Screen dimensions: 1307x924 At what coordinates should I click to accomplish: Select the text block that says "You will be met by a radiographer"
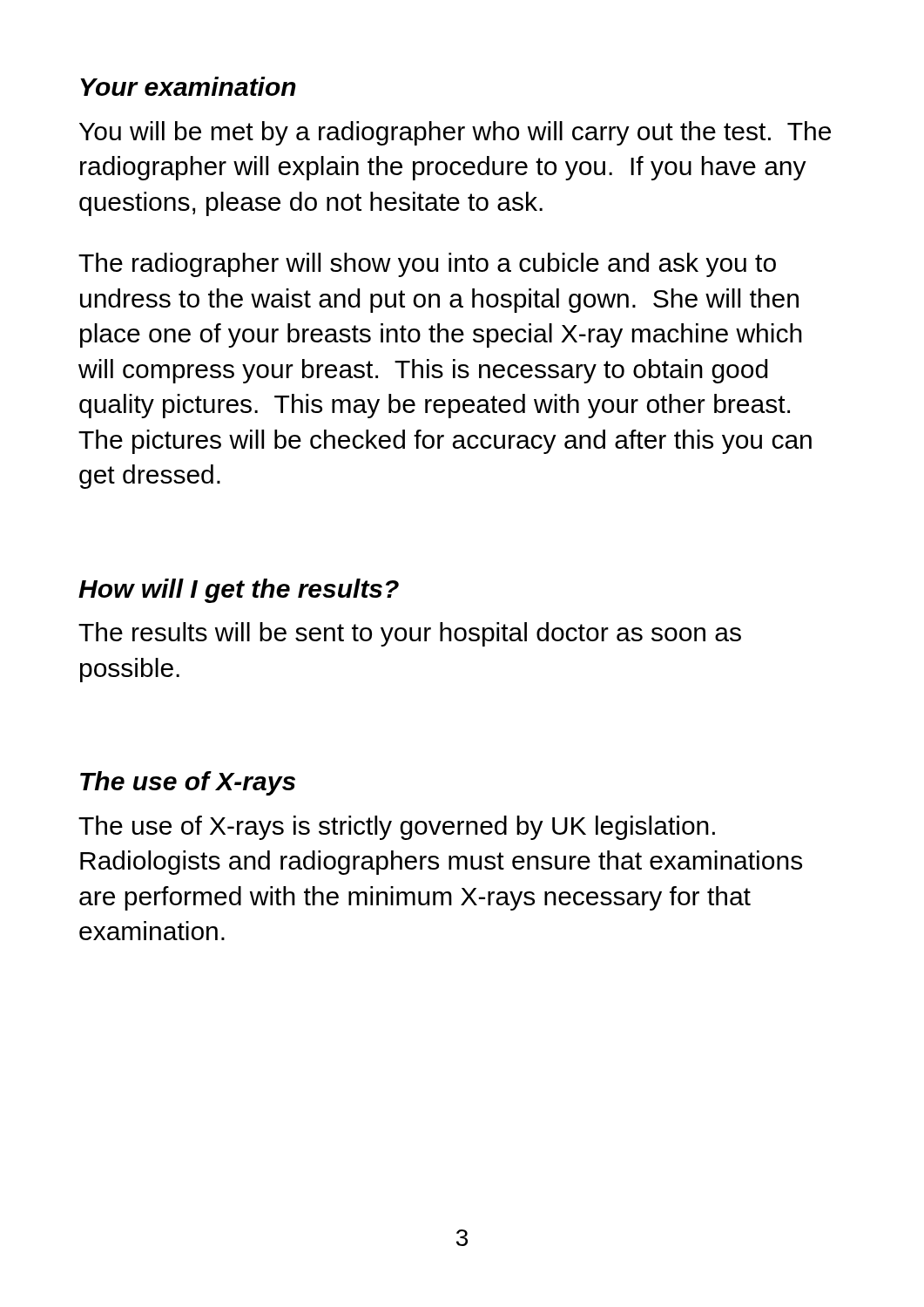[x=455, y=166]
